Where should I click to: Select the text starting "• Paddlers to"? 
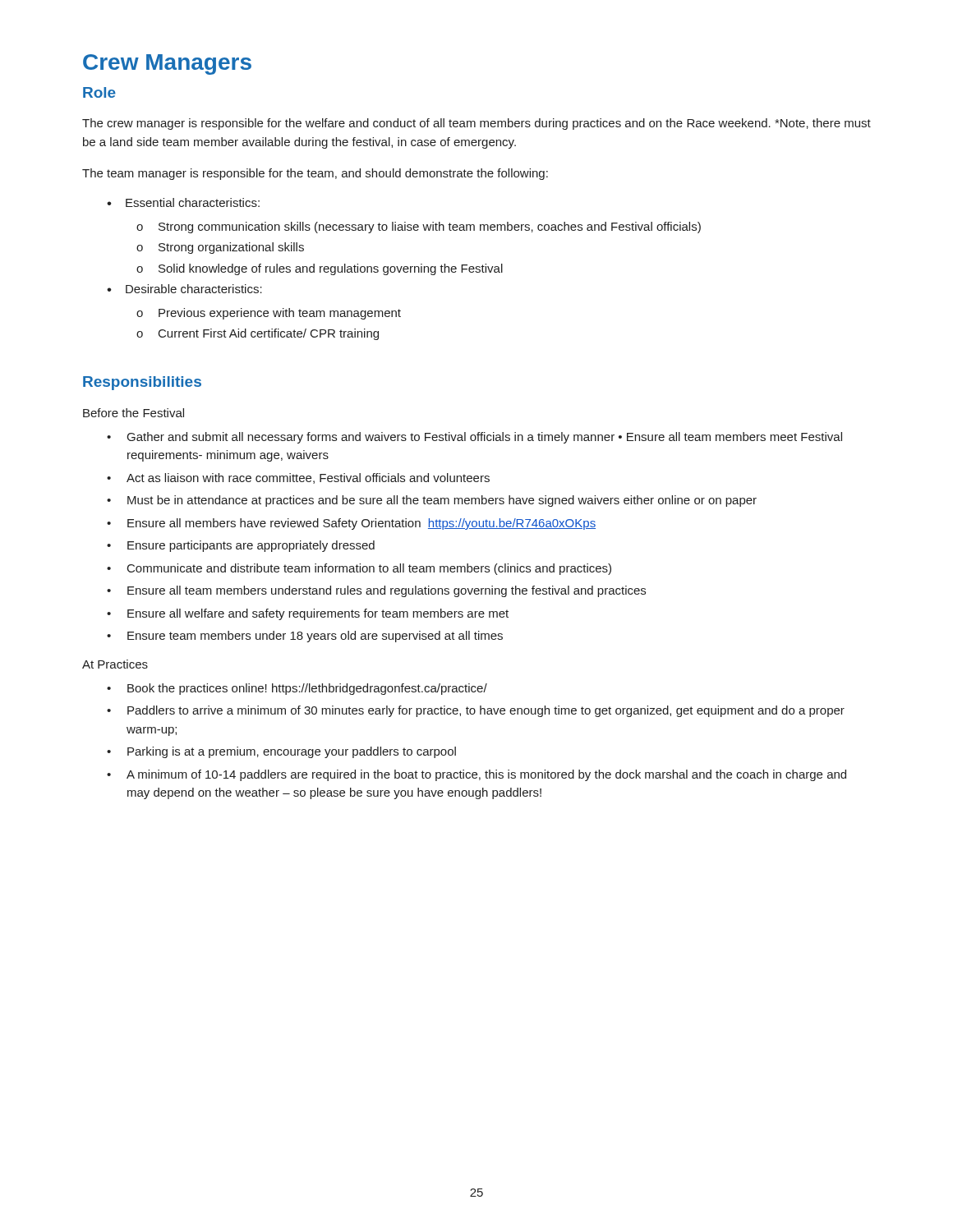coord(489,720)
